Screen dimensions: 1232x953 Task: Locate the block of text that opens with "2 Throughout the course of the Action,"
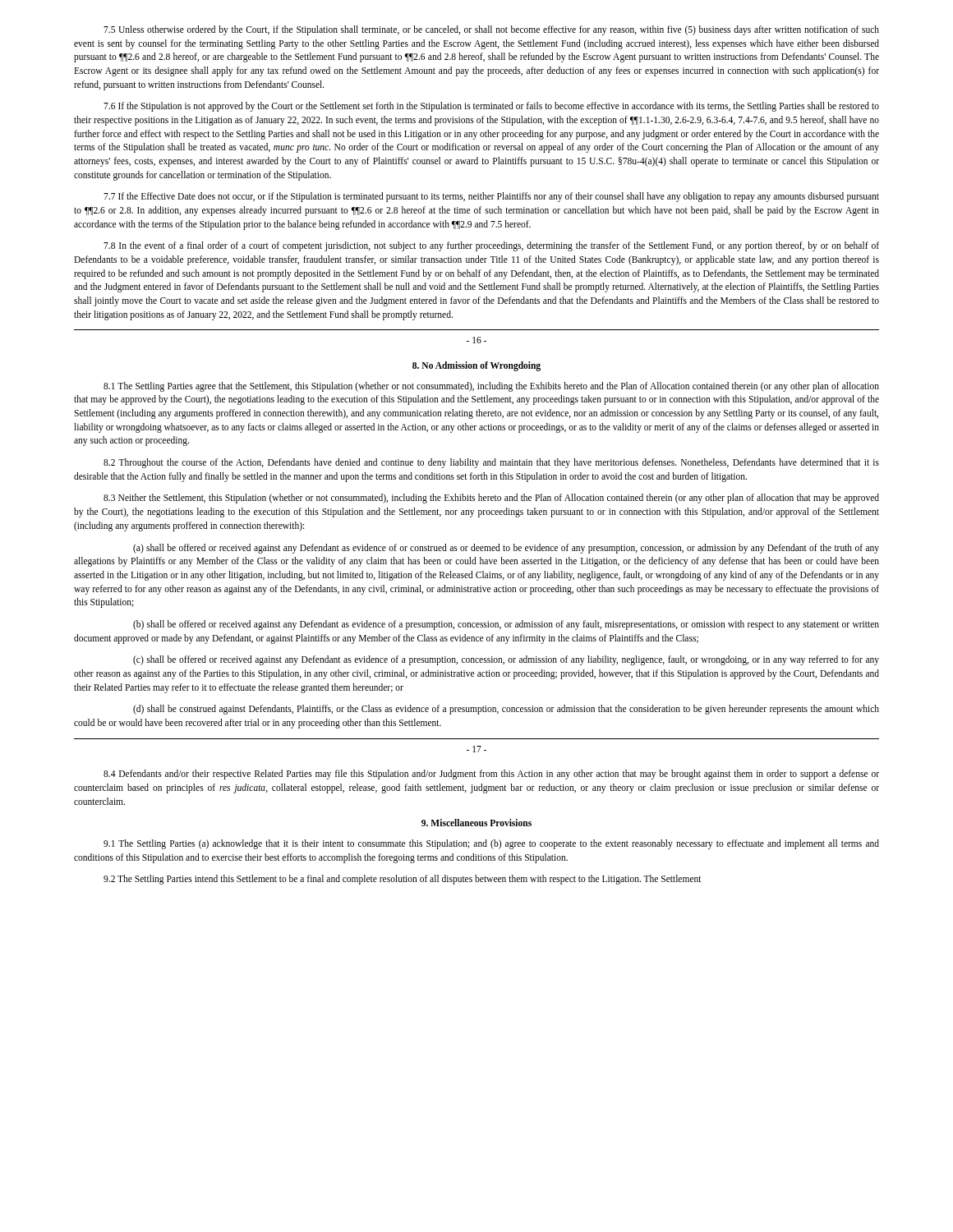tap(476, 469)
